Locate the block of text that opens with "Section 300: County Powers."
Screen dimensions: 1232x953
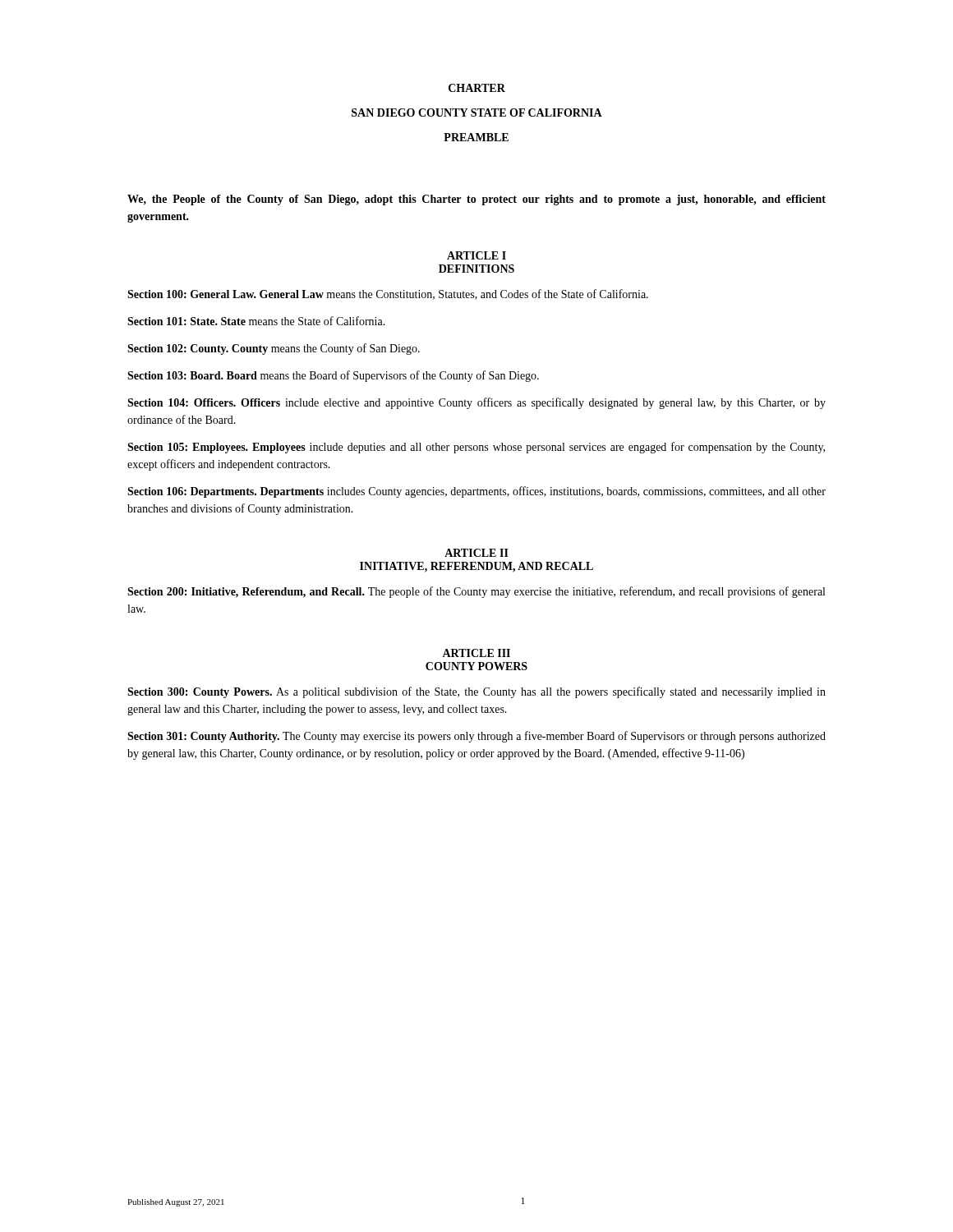click(476, 701)
